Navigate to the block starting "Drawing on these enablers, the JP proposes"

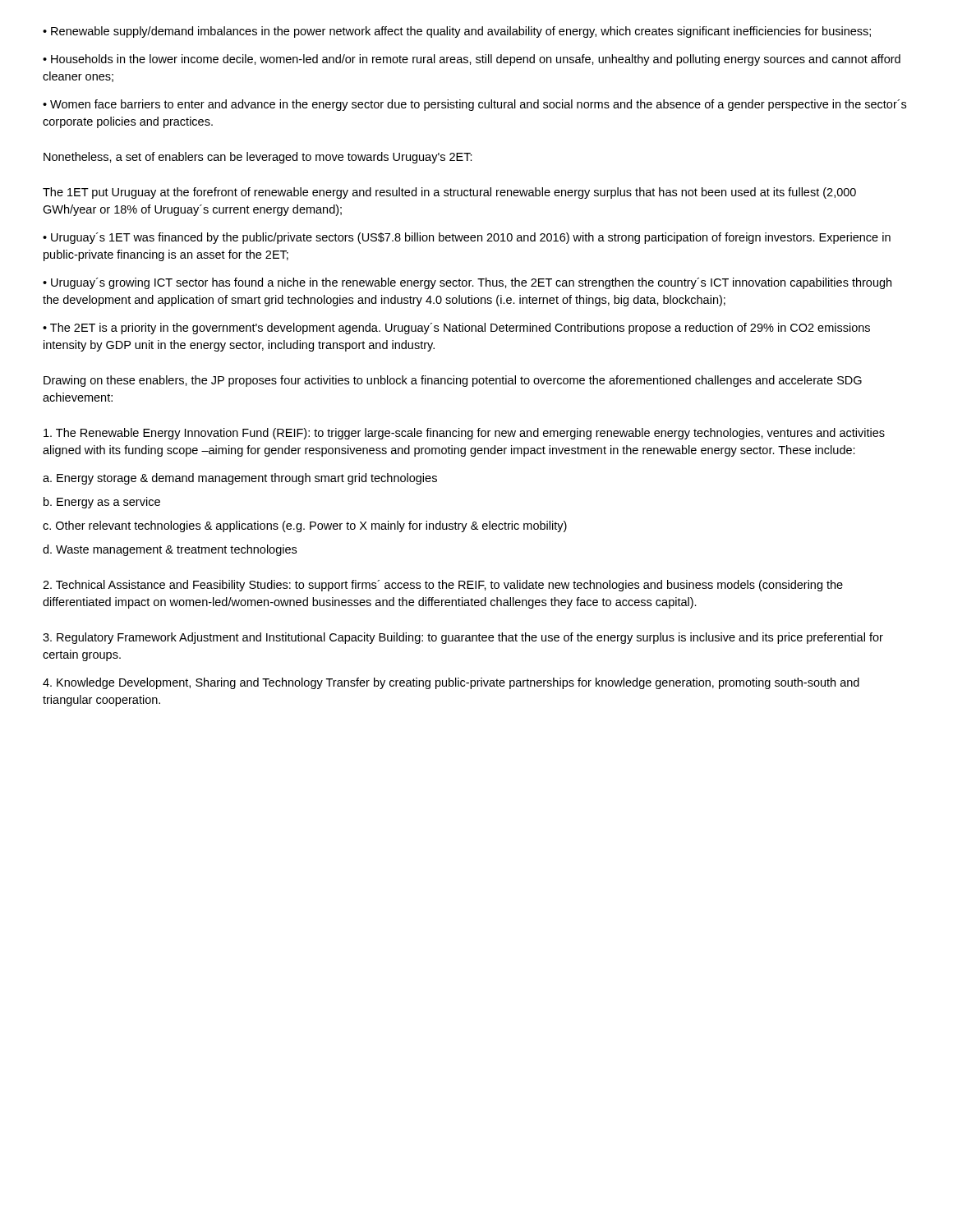(452, 389)
